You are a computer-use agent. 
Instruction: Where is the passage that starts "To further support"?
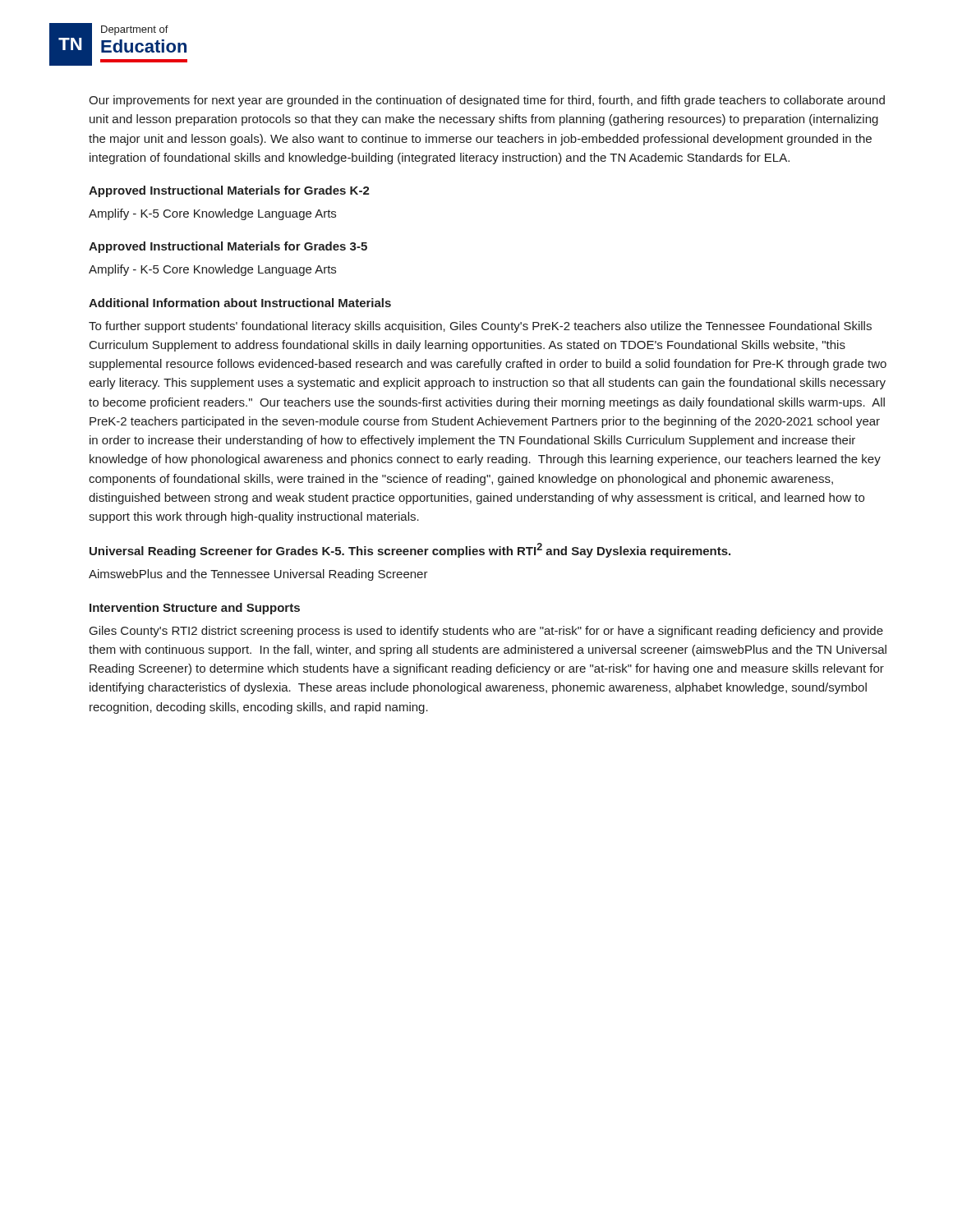(488, 421)
